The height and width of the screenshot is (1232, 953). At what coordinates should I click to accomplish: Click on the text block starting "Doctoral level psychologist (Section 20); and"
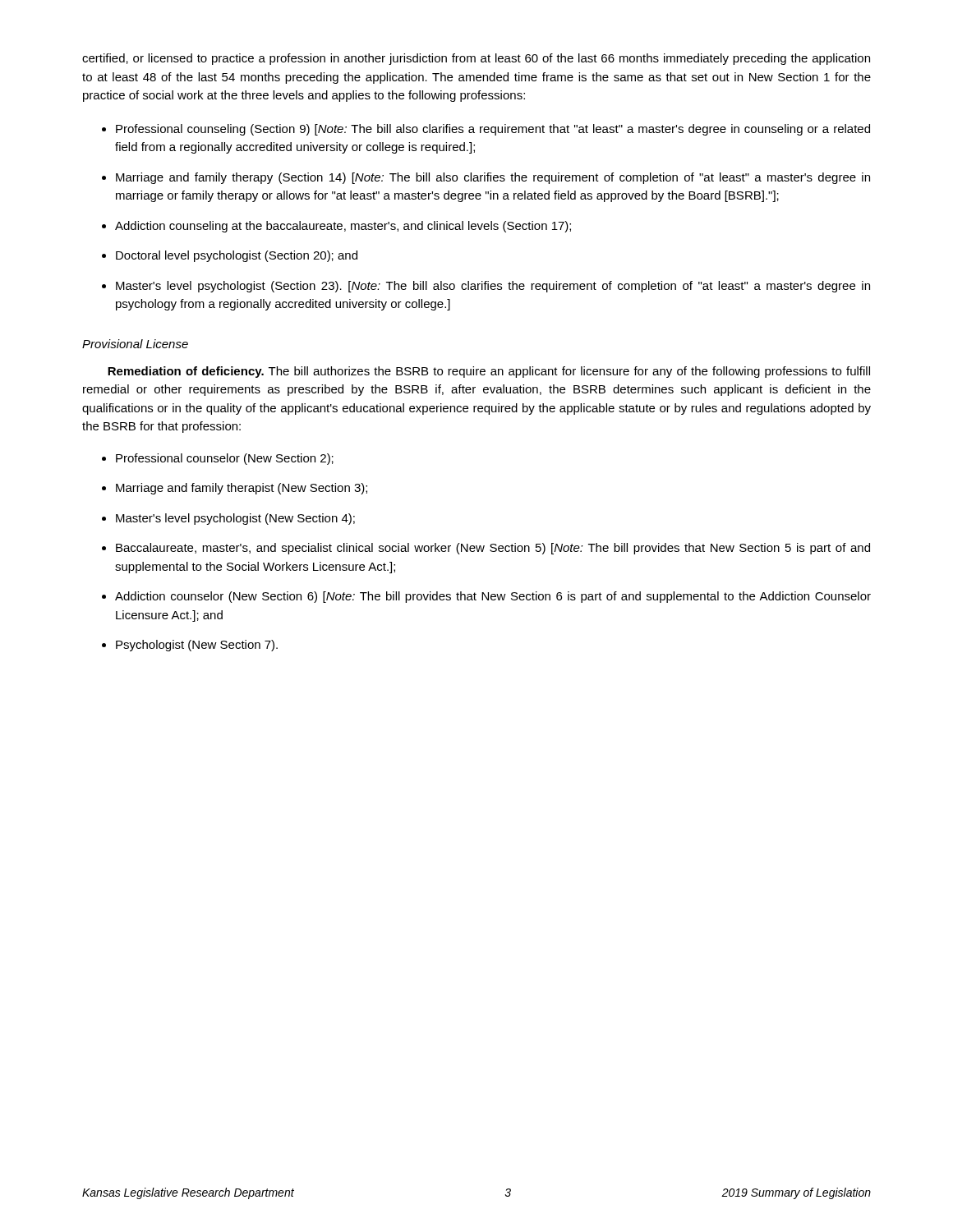tap(237, 255)
